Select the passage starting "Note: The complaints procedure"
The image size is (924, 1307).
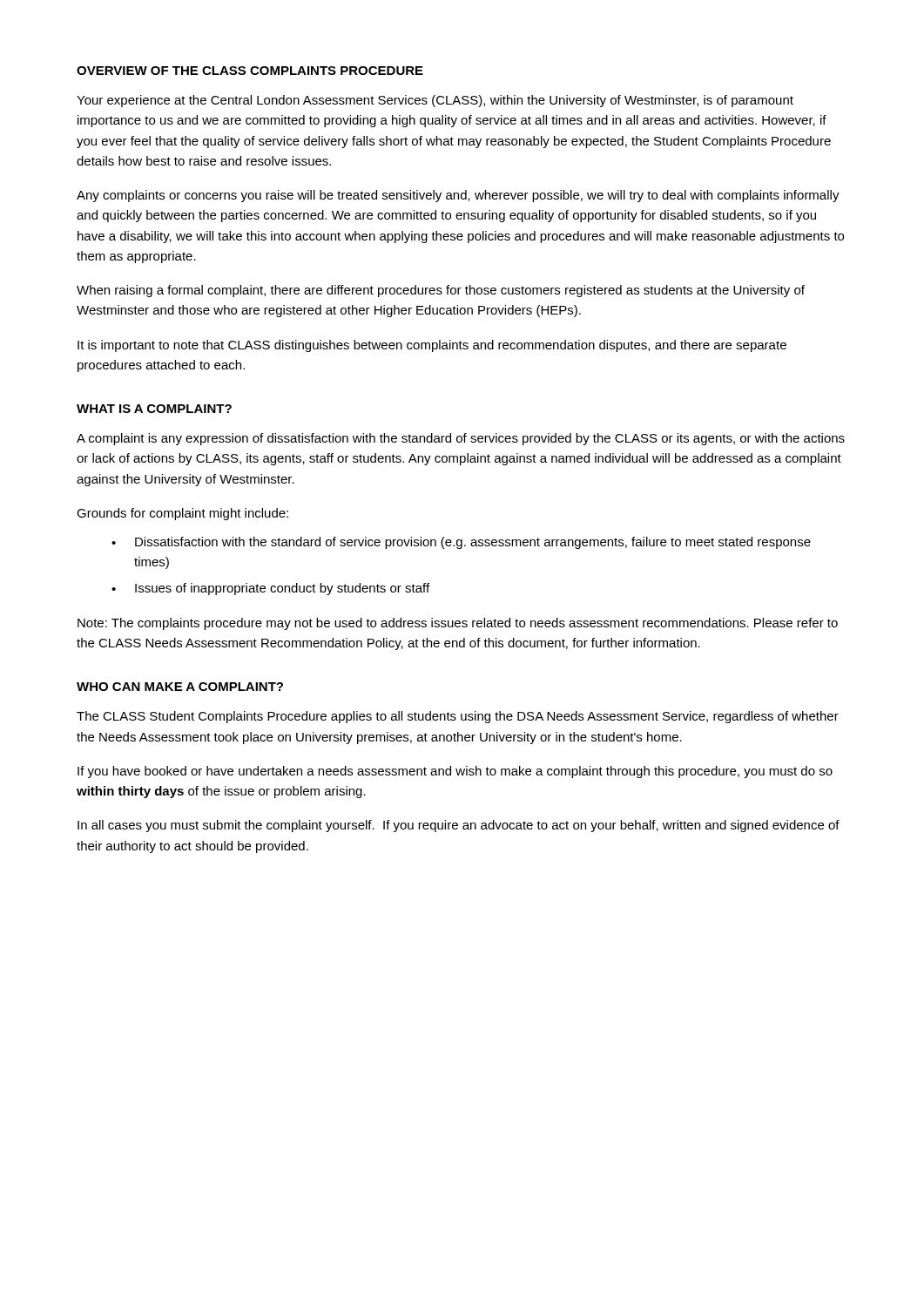457,632
